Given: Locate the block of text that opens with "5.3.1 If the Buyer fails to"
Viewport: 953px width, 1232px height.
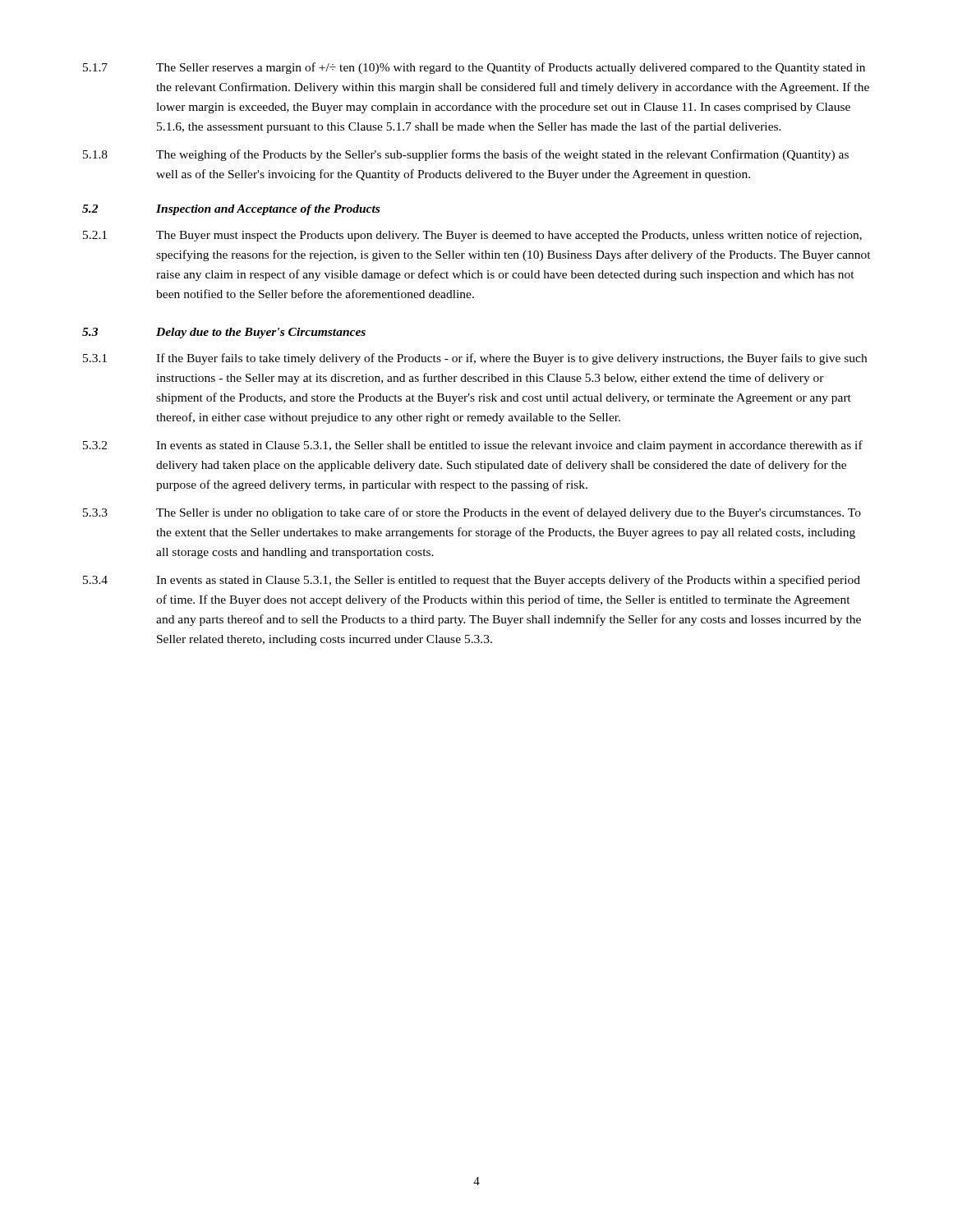Looking at the screenshot, I should (476, 388).
